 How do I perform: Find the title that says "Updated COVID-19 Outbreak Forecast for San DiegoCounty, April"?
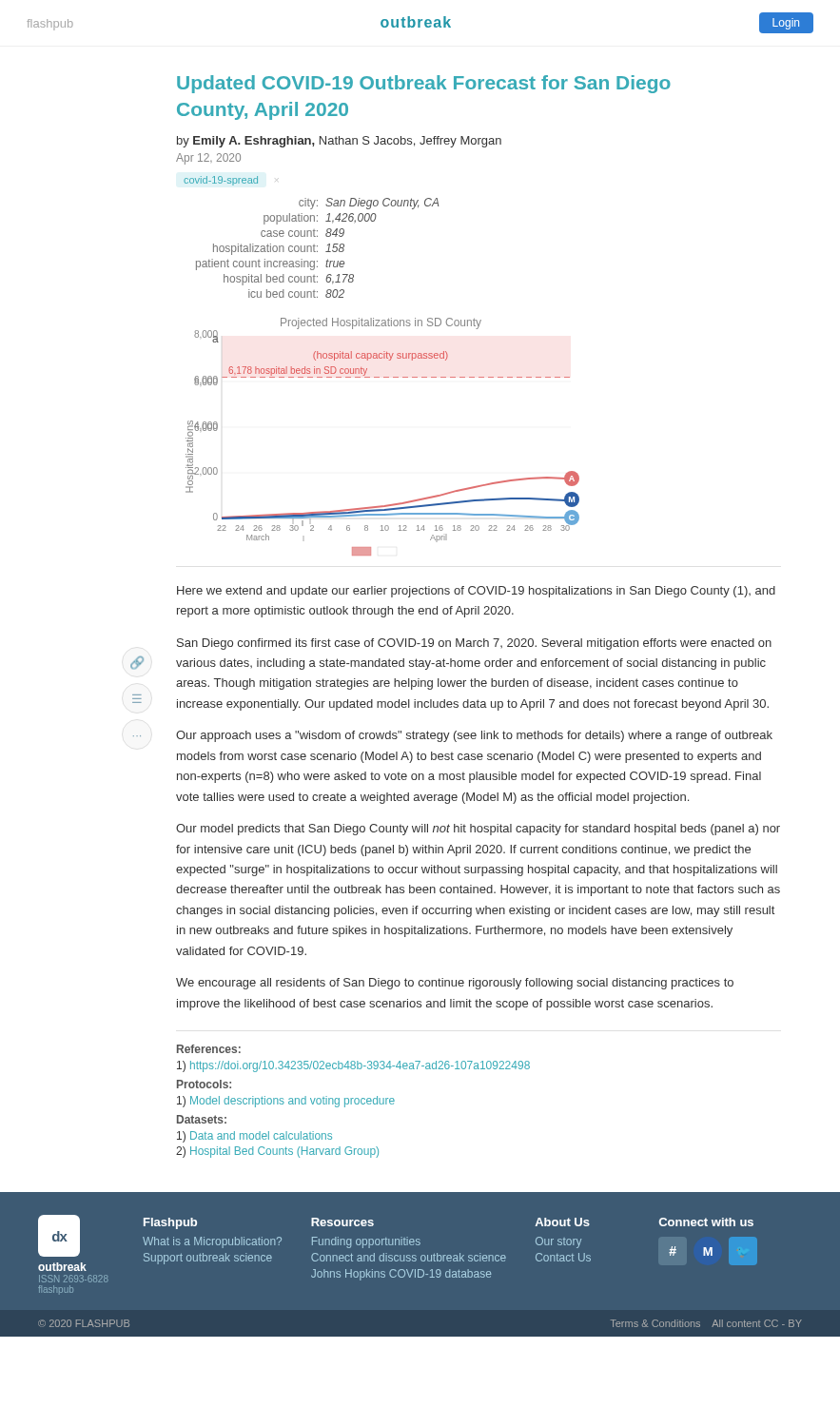(x=424, y=96)
